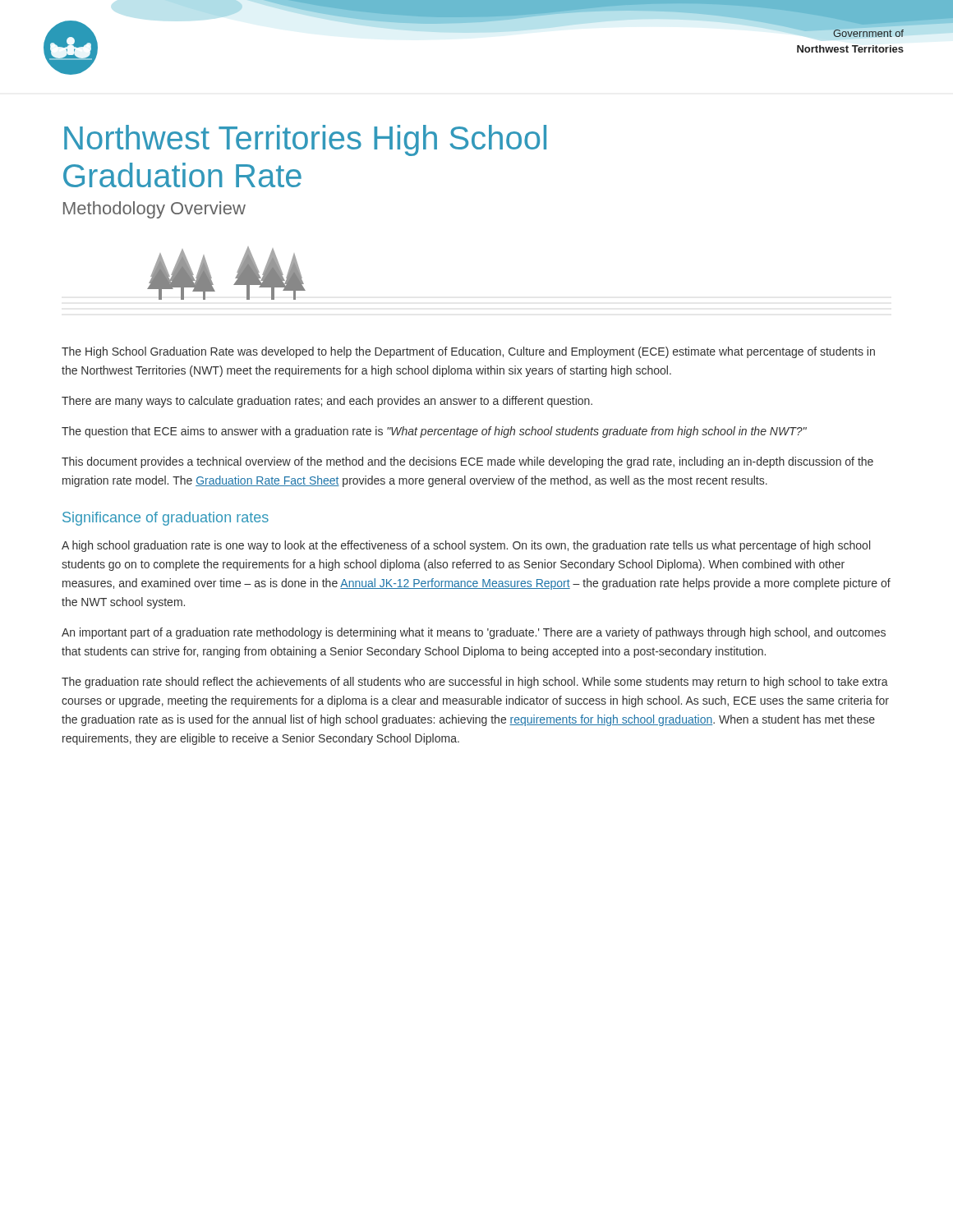Click on the element starting "An important part of a graduation"
Viewport: 953px width, 1232px height.
coord(474,642)
